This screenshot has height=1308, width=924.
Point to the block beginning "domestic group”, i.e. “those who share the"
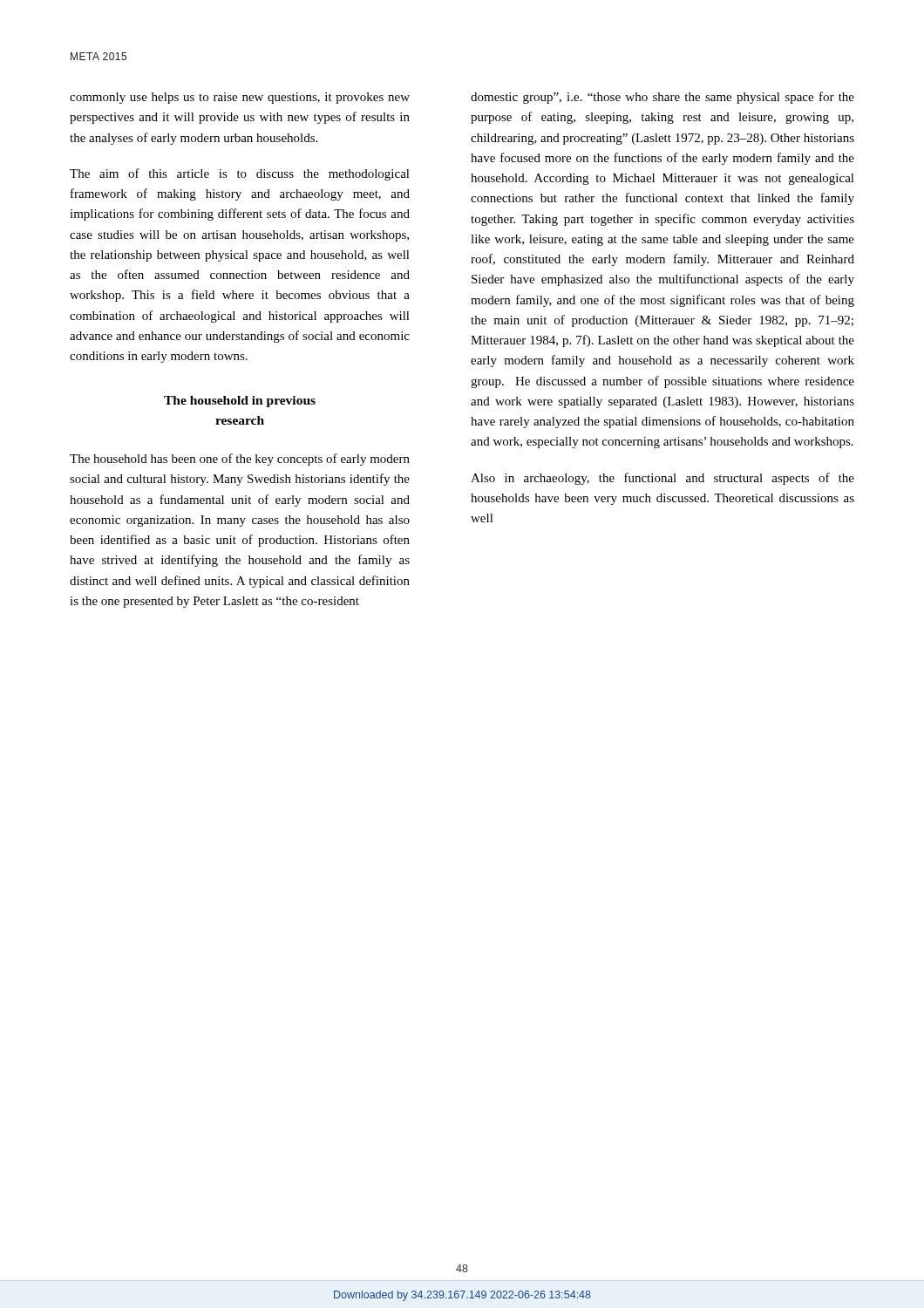tap(662, 269)
